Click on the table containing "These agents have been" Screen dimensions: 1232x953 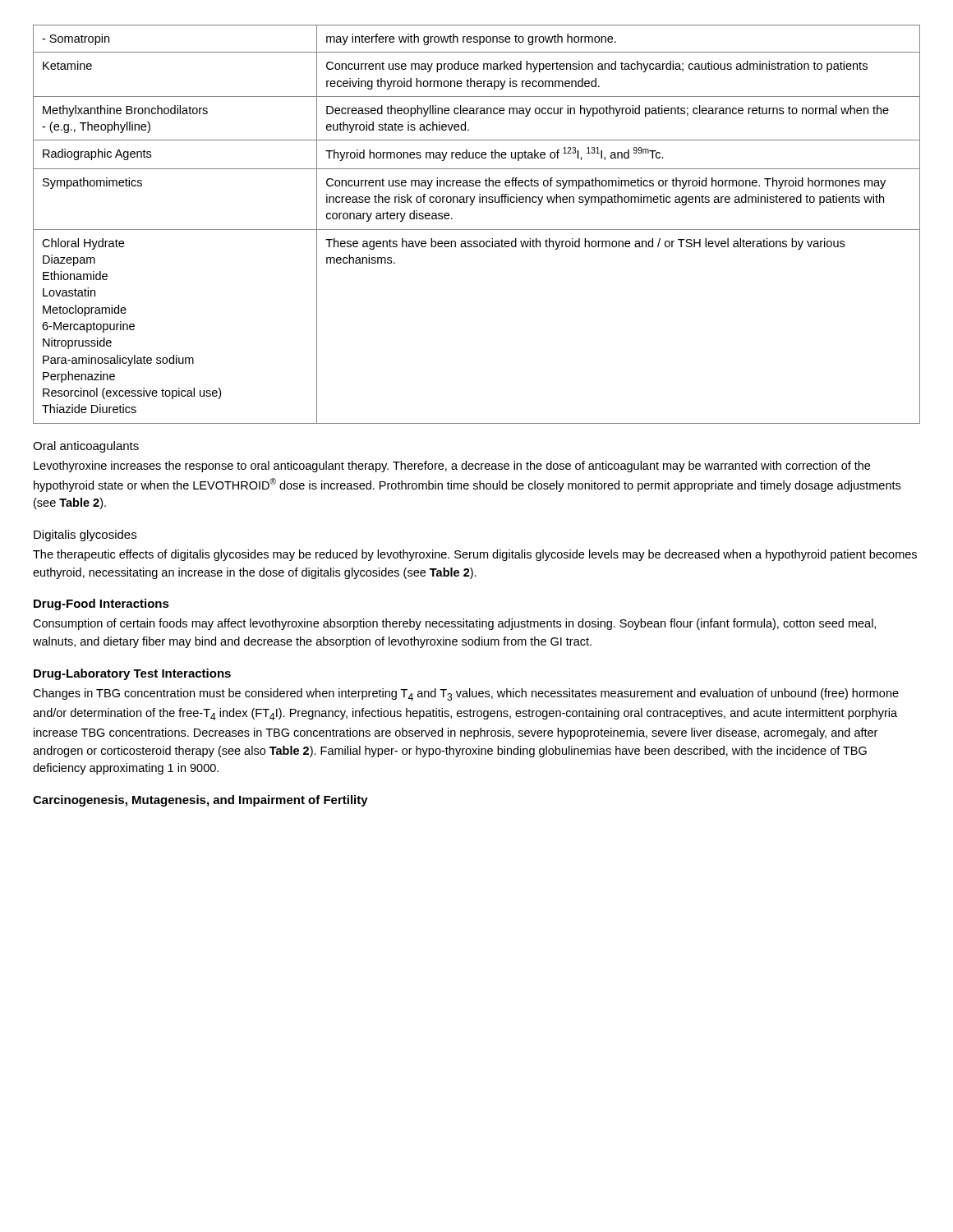pyautogui.click(x=476, y=224)
